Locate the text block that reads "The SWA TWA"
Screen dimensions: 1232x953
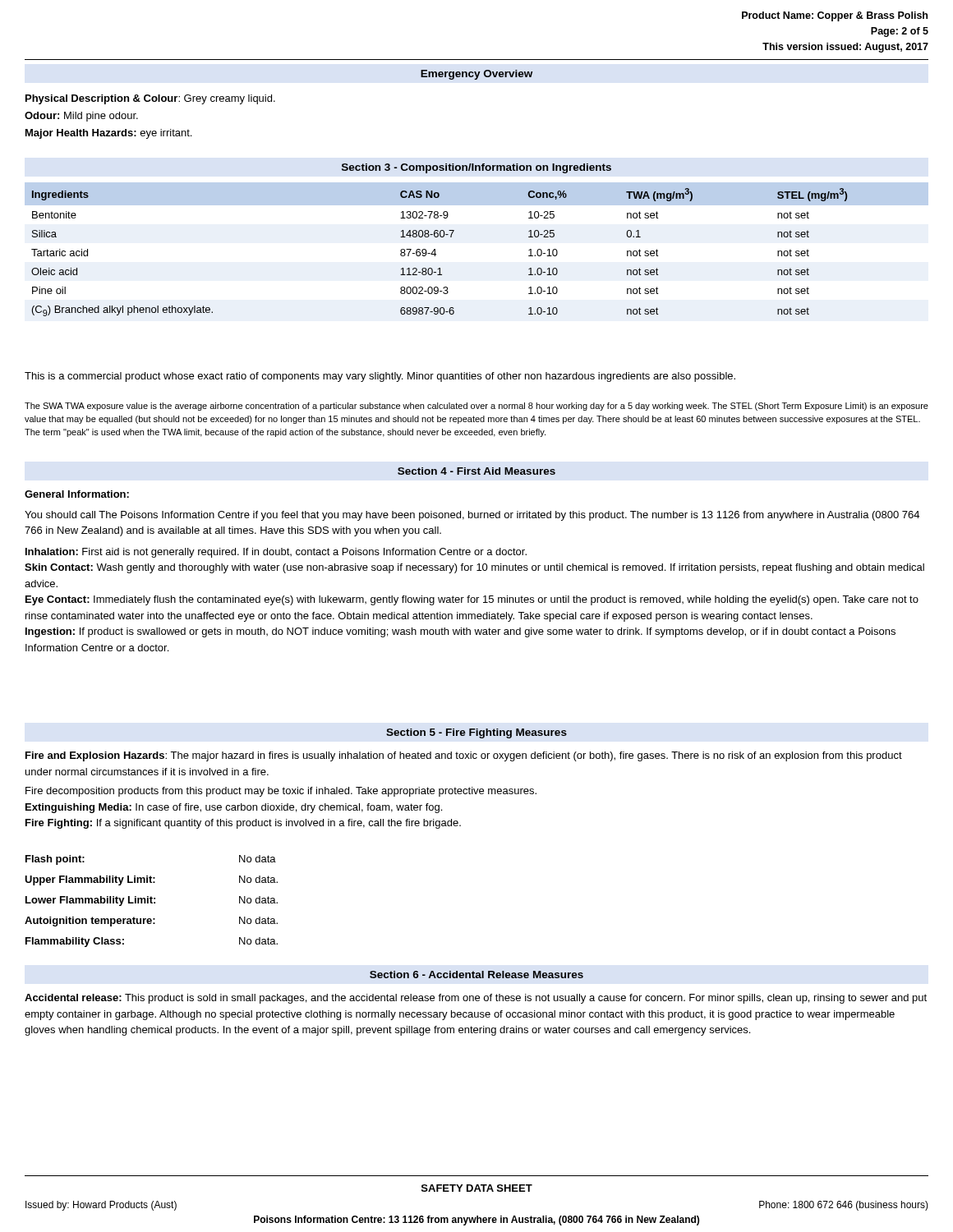(x=476, y=419)
